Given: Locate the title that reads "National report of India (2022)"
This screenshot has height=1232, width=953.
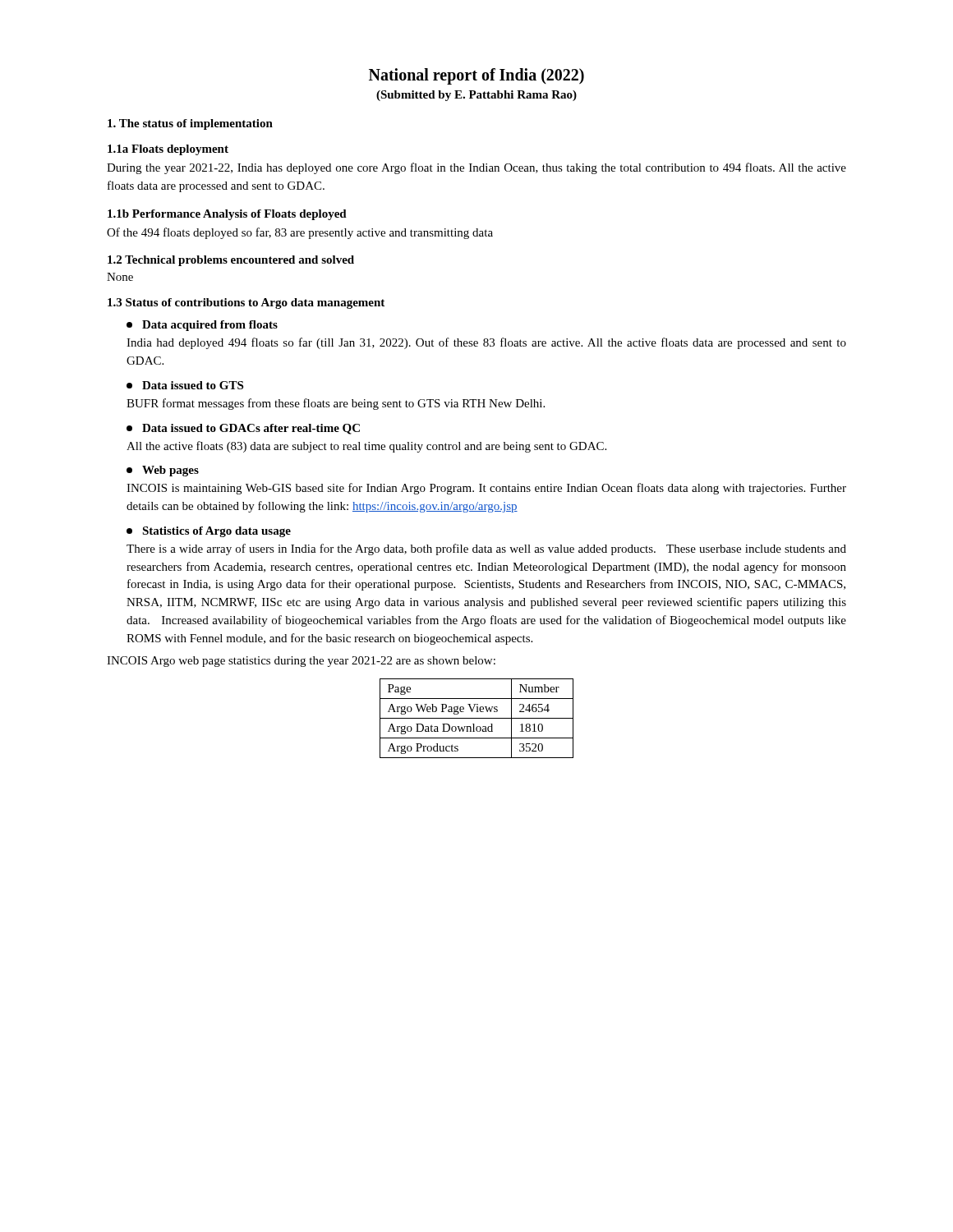Looking at the screenshot, I should (x=476, y=75).
